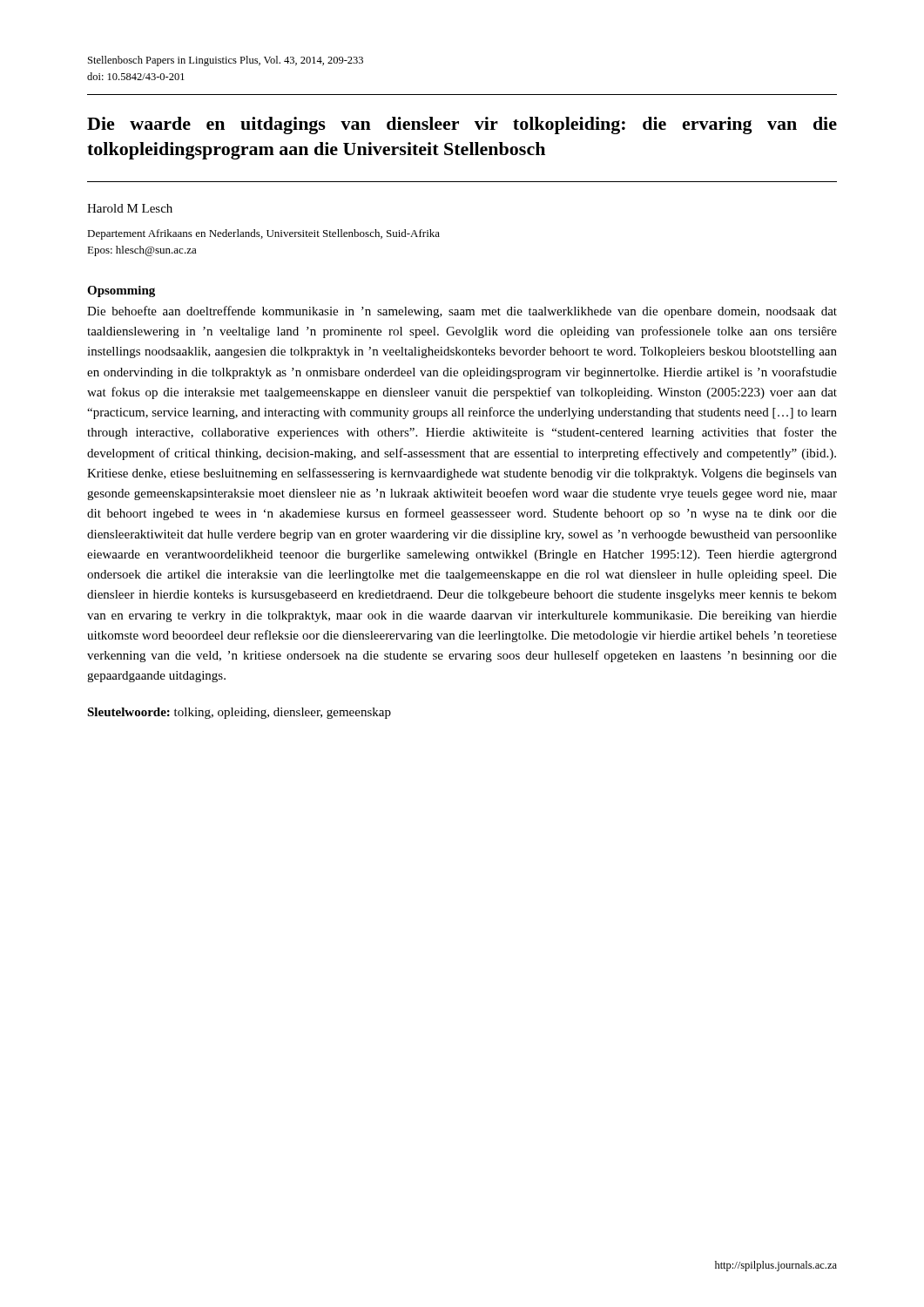This screenshot has width=924, height=1307.
Task: Select the text starting "Harold M Lesch"
Action: (x=130, y=208)
